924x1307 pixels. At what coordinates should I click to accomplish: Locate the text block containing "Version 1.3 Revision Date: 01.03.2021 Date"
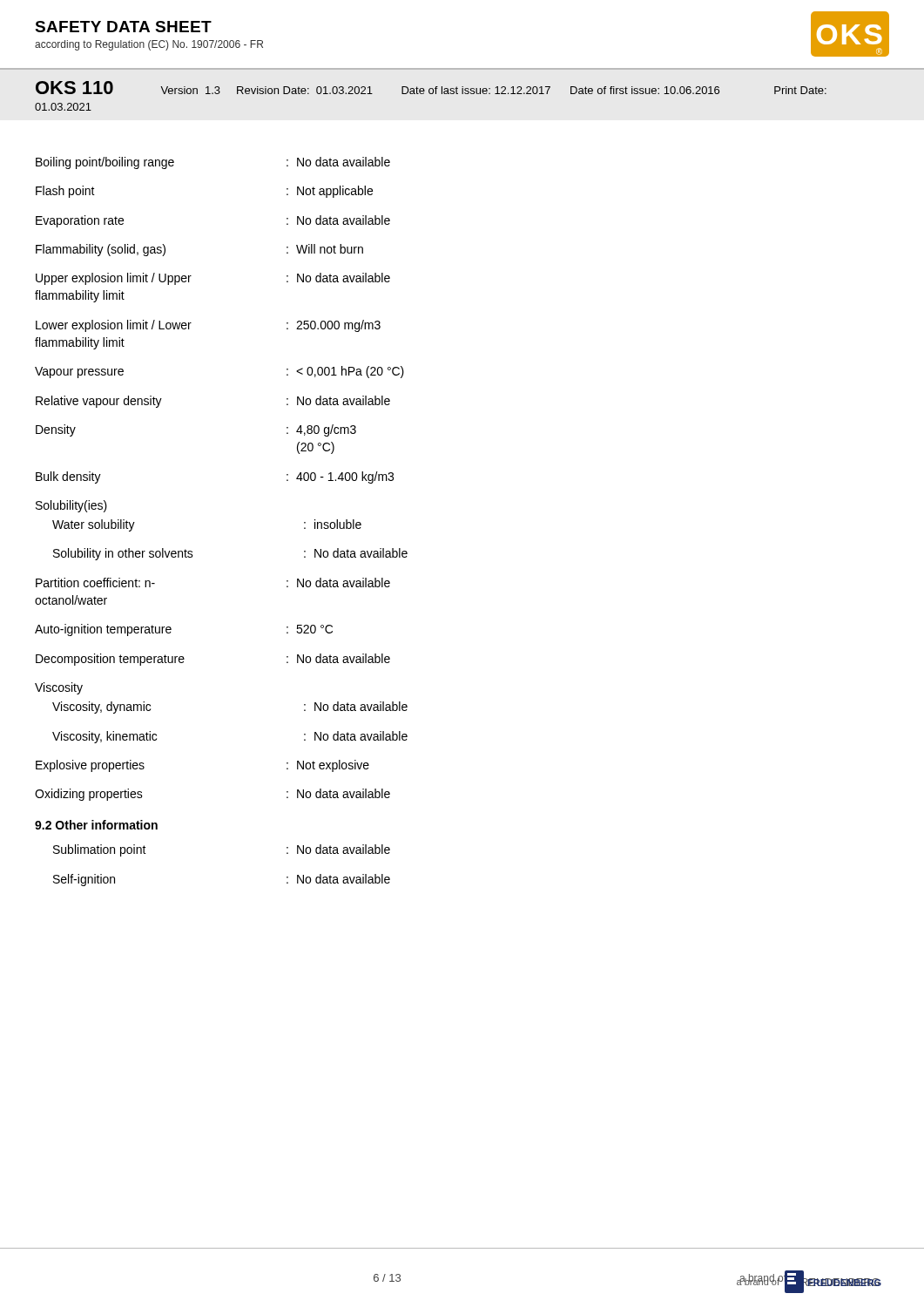click(x=433, y=98)
